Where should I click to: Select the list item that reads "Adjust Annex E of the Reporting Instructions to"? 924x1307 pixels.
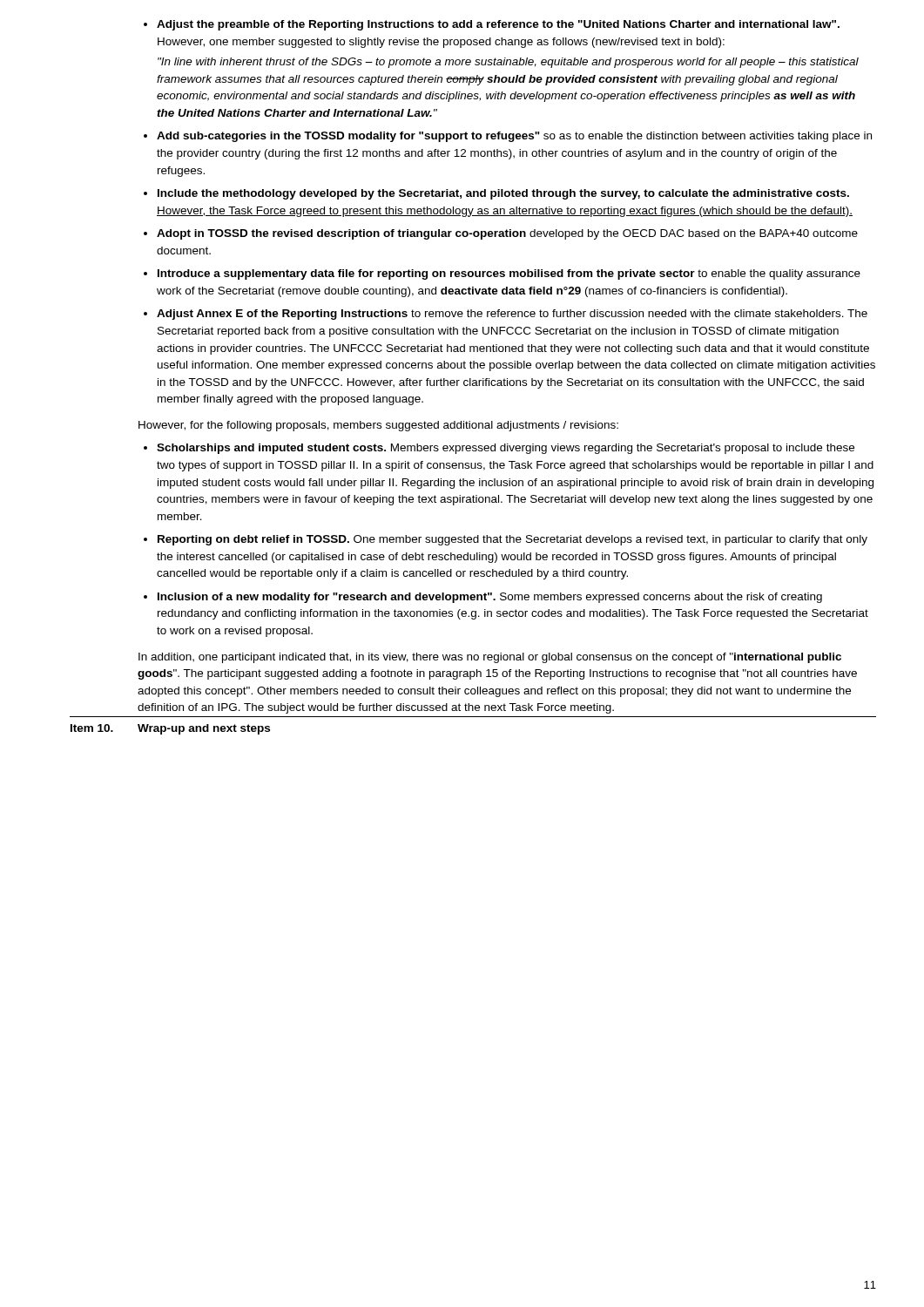pyautogui.click(x=516, y=356)
